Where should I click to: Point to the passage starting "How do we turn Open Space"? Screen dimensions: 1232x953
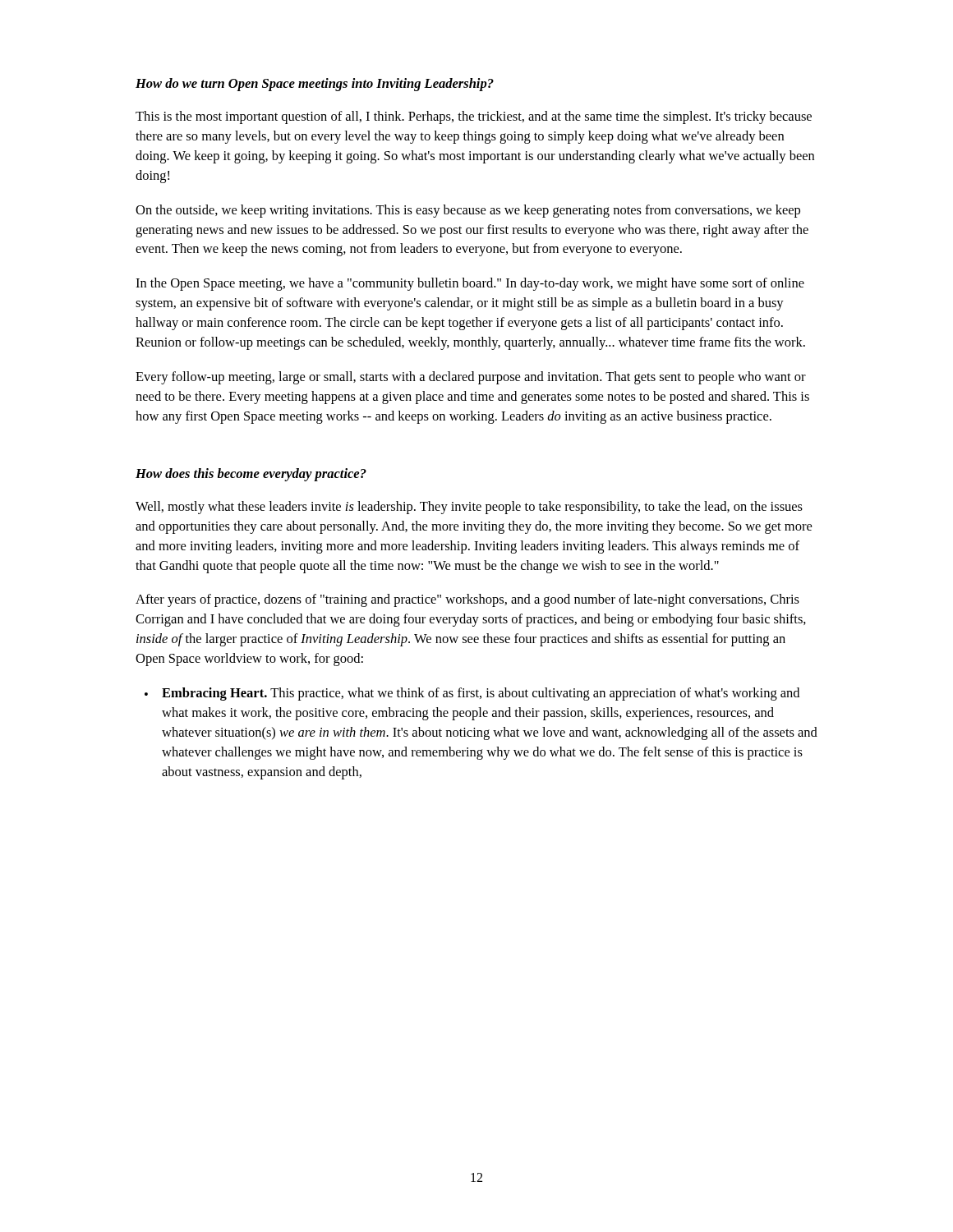coord(315,83)
